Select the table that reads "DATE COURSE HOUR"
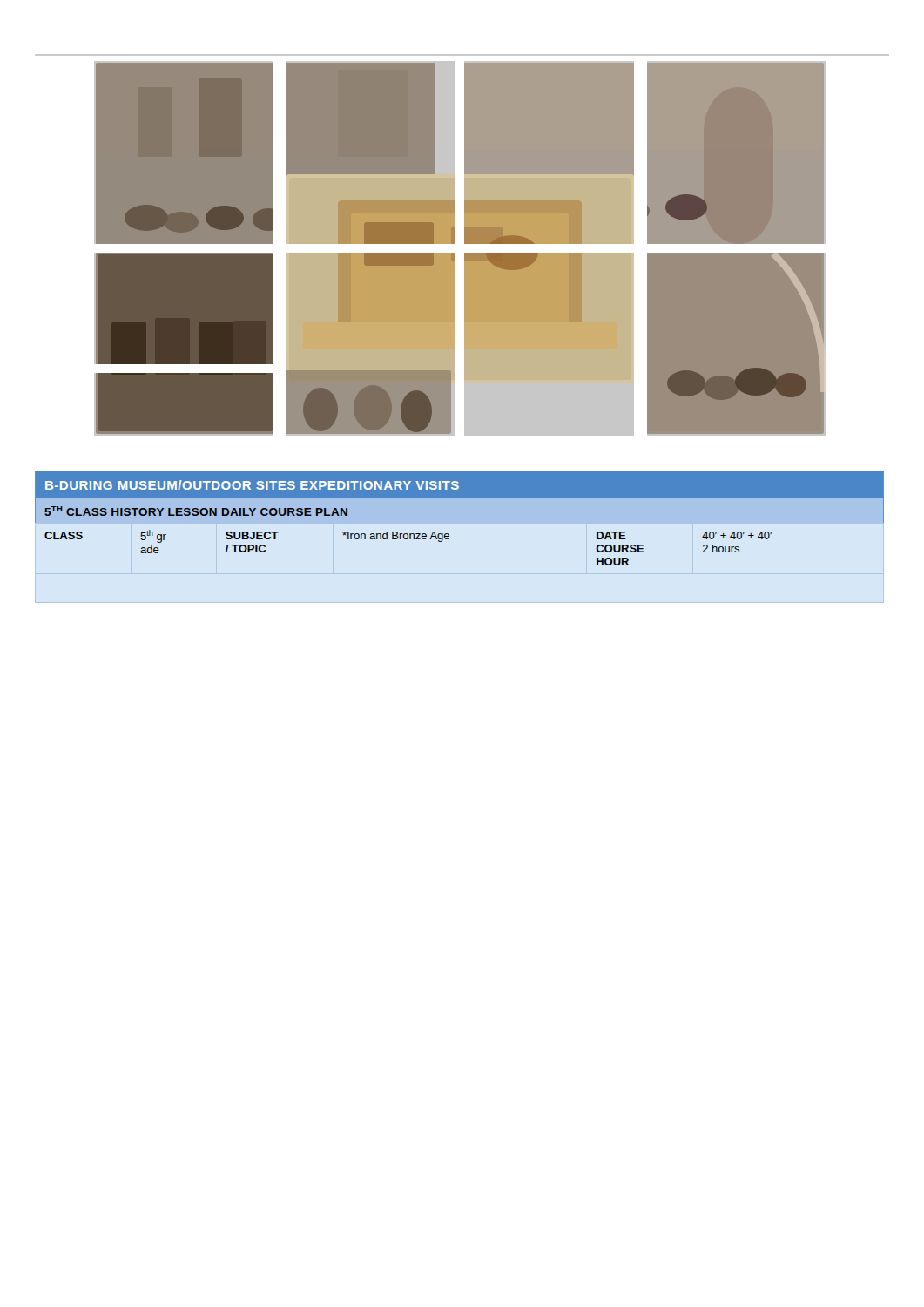 (459, 537)
